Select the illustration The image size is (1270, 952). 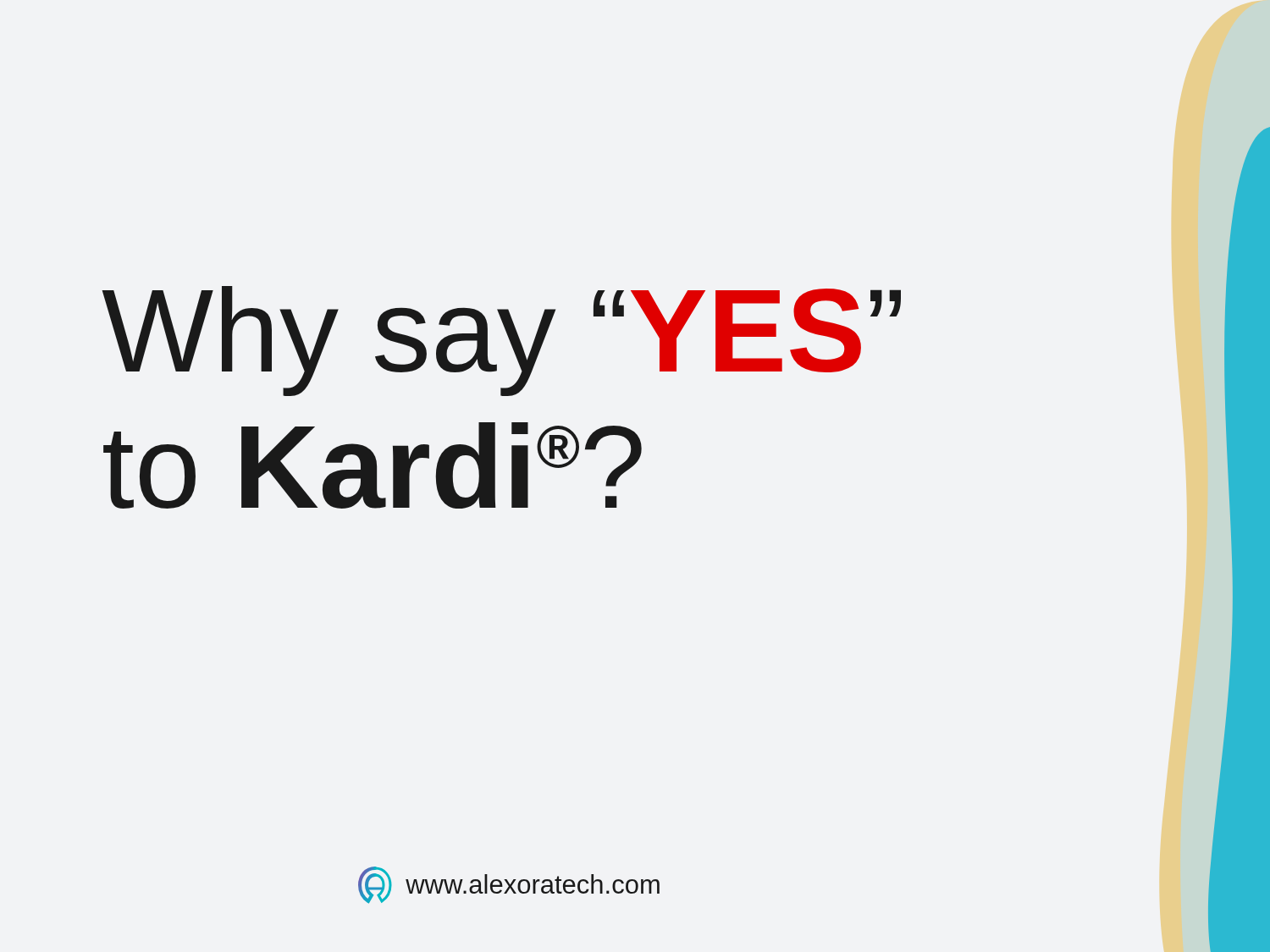click(x=1151, y=476)
